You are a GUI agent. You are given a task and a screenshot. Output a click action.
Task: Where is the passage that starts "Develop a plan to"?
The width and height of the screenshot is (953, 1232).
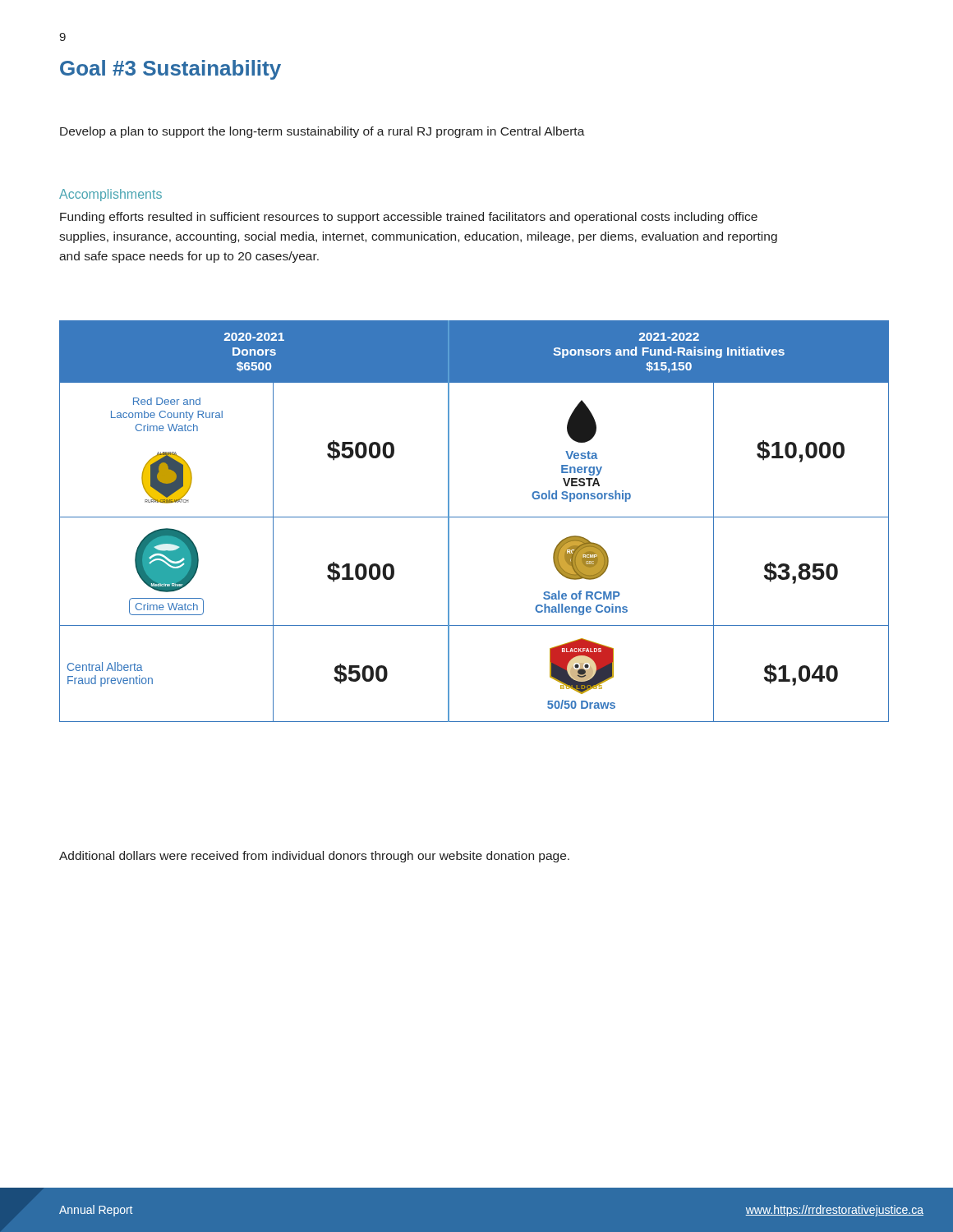click(x=322, y=131)
